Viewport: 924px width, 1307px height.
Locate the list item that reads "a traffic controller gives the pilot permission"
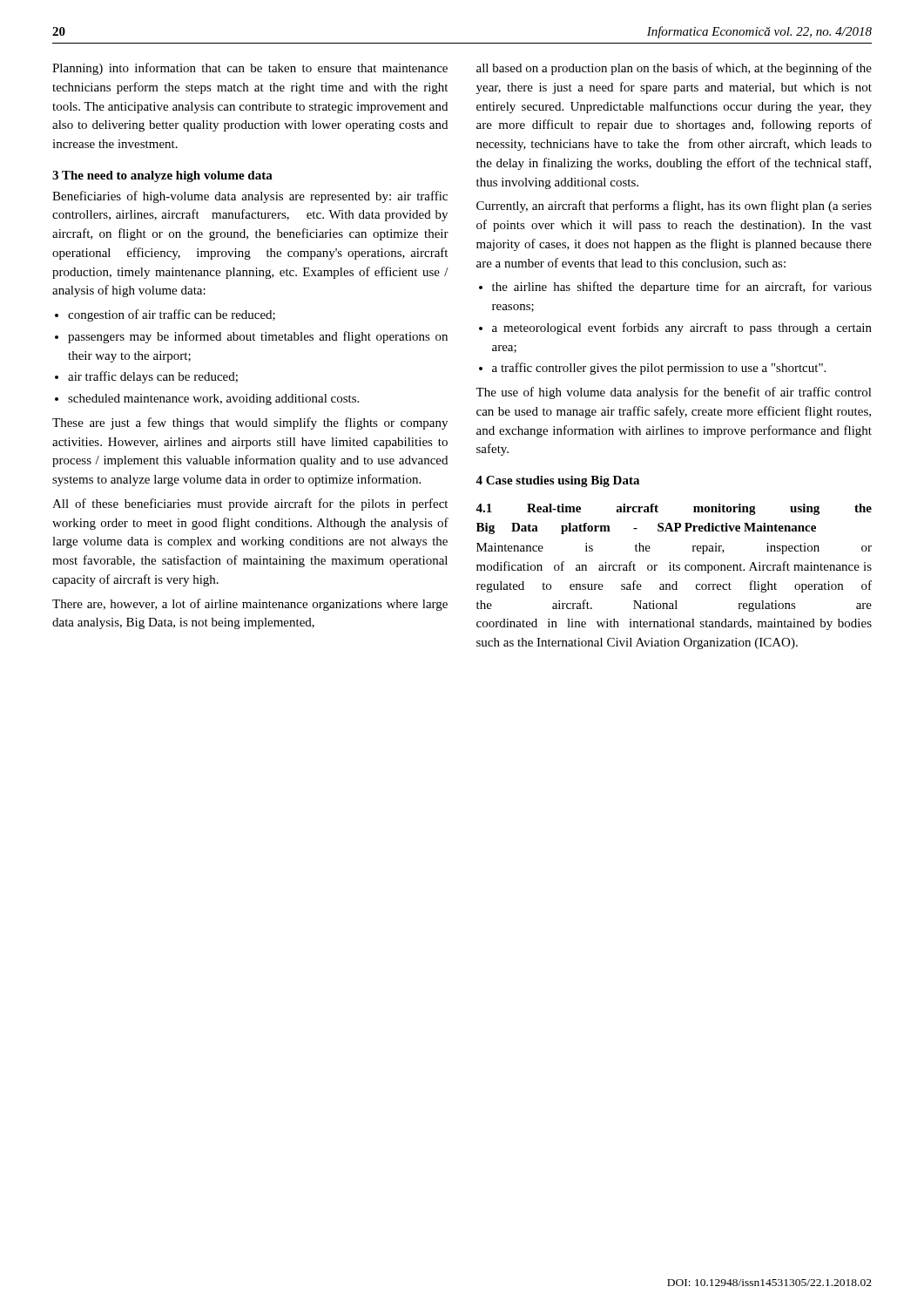(682, 369)
